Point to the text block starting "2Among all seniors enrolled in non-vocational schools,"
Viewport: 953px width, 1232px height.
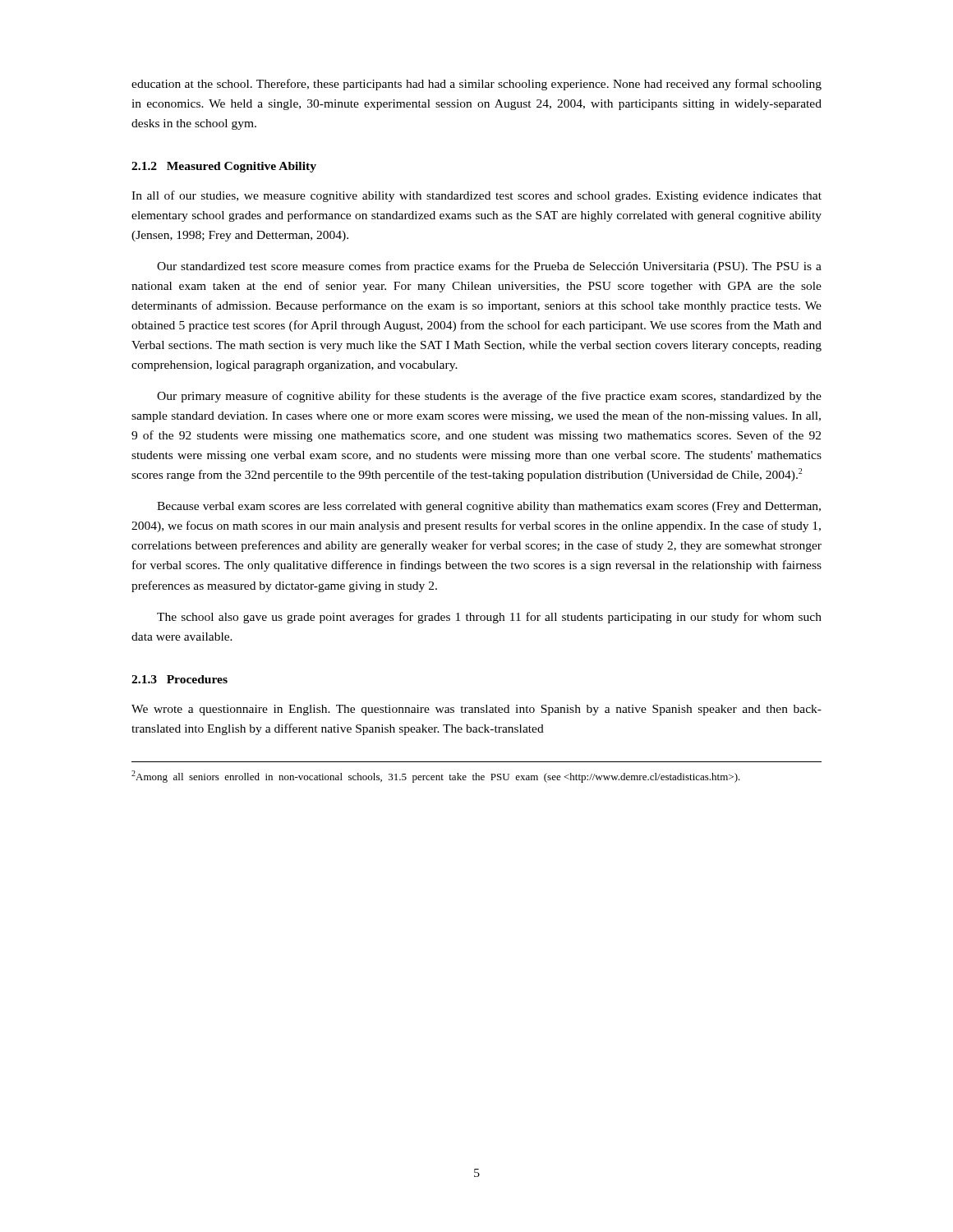coord(436,776)
